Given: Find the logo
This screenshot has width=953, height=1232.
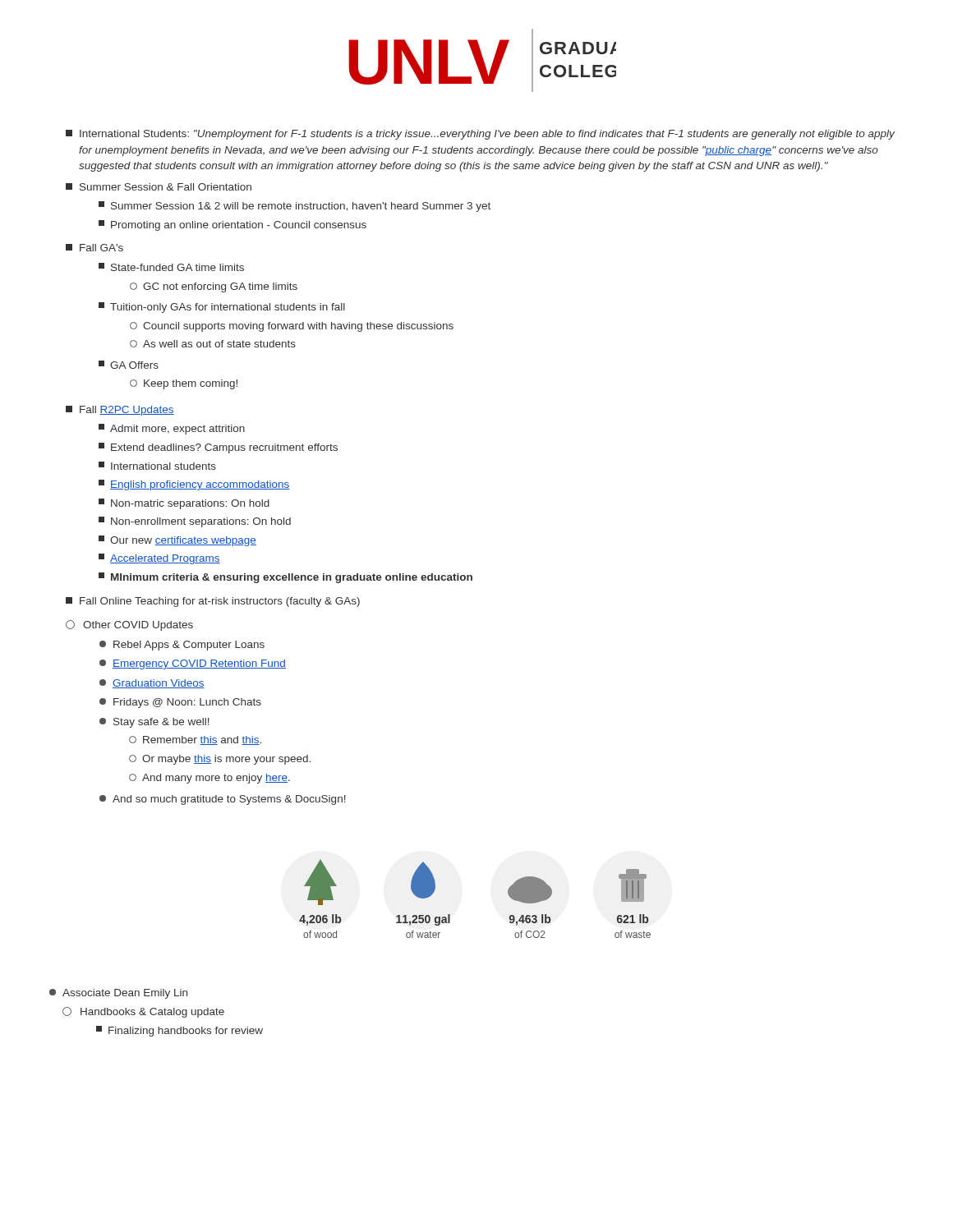Looking at the screenshot, I should (476, 59).
